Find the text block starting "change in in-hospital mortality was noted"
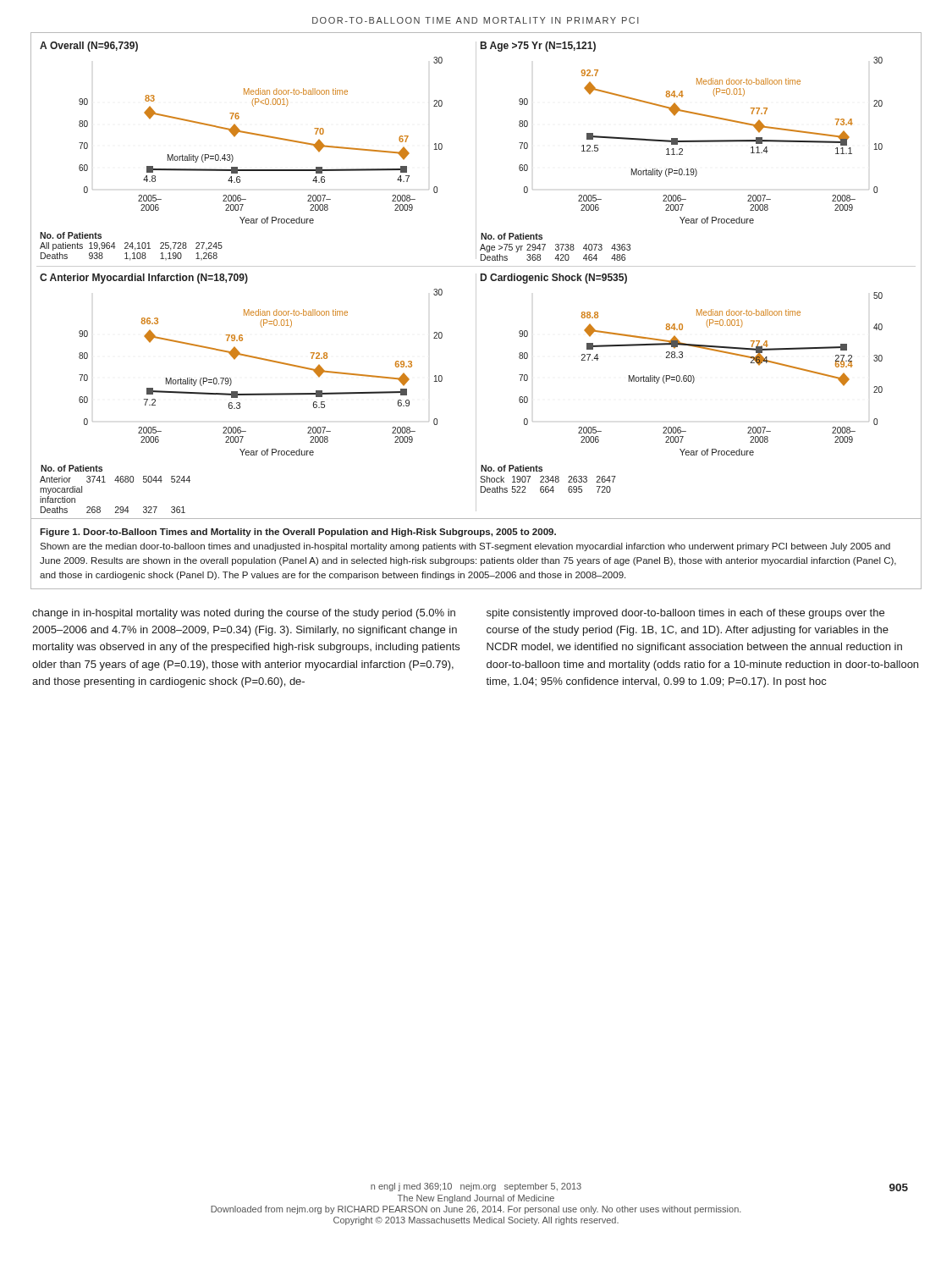The width and height of the screenshot is (952, 1270). point(246,647)
